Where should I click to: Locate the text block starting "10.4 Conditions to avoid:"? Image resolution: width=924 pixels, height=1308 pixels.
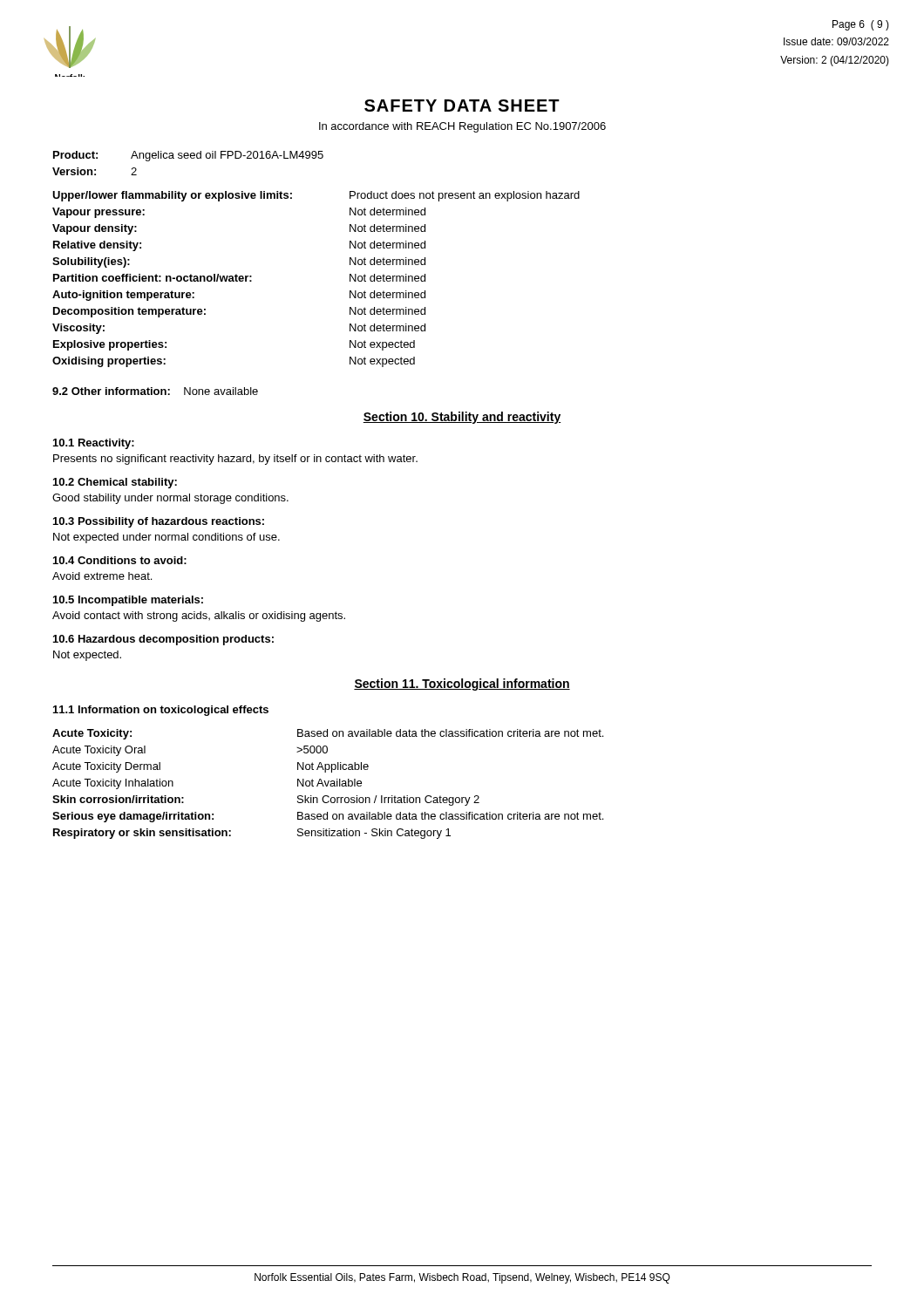[x=120, y=560]
